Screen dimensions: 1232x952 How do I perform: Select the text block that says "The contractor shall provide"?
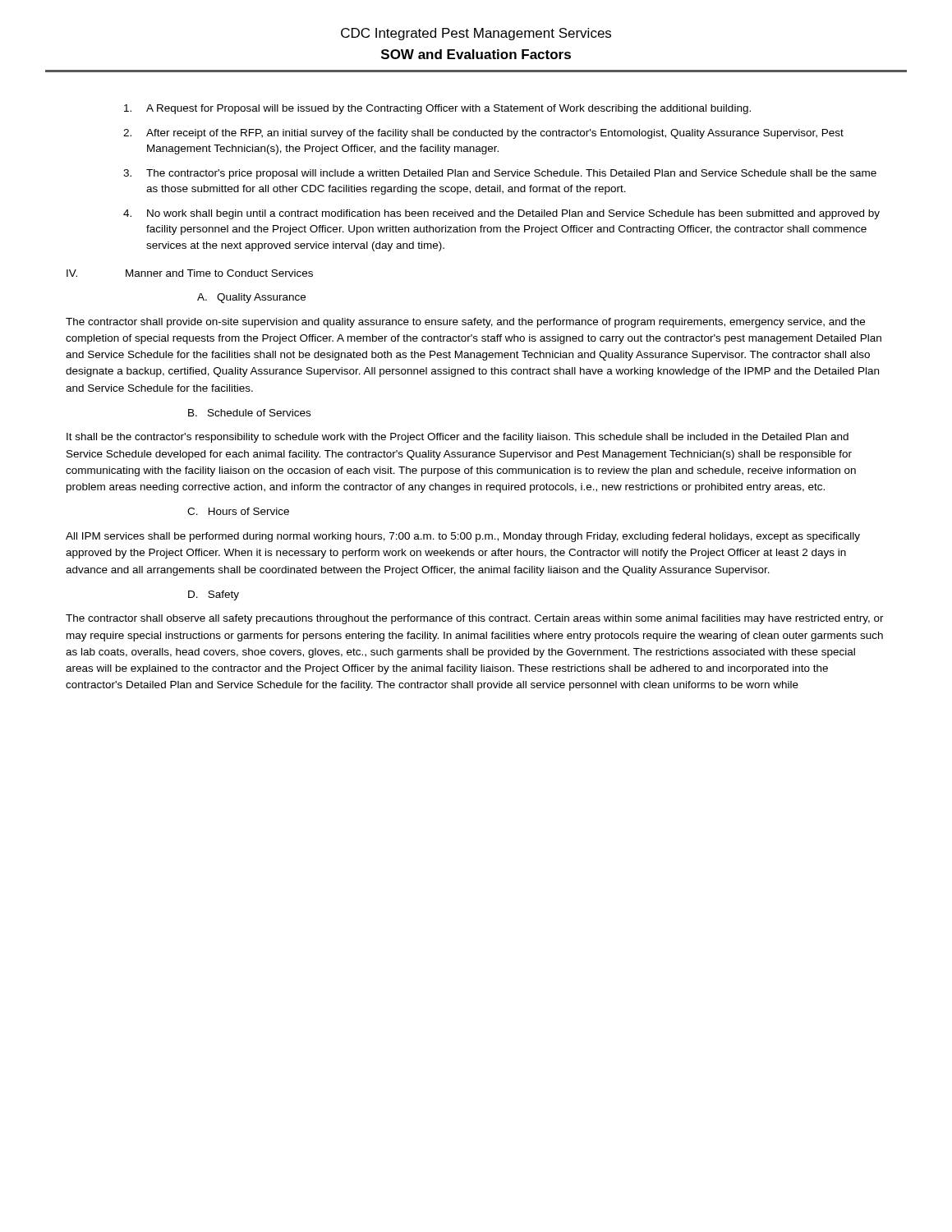pyautogui.click(x=474, y=355)
